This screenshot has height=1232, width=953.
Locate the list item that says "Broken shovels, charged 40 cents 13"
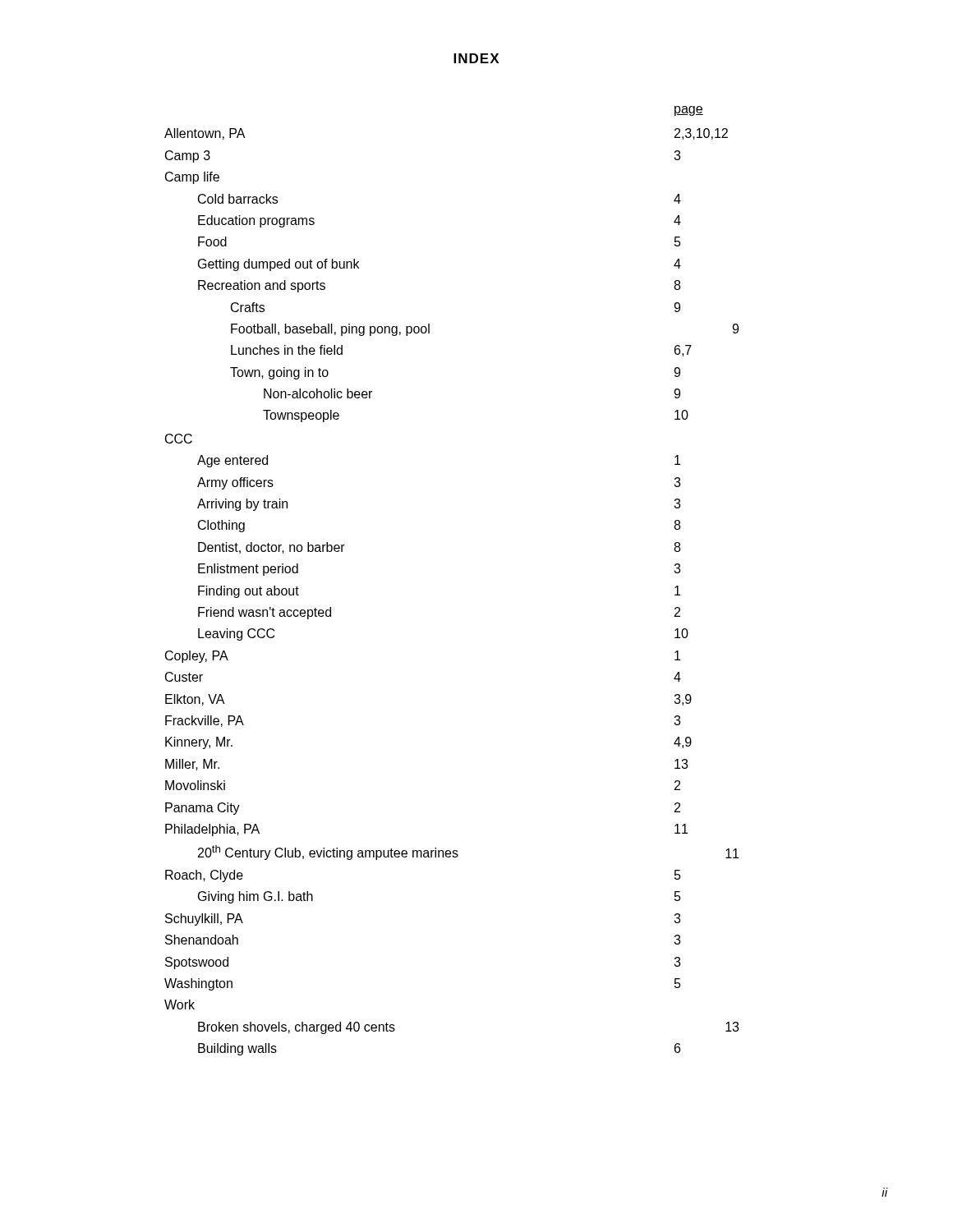296,1028
